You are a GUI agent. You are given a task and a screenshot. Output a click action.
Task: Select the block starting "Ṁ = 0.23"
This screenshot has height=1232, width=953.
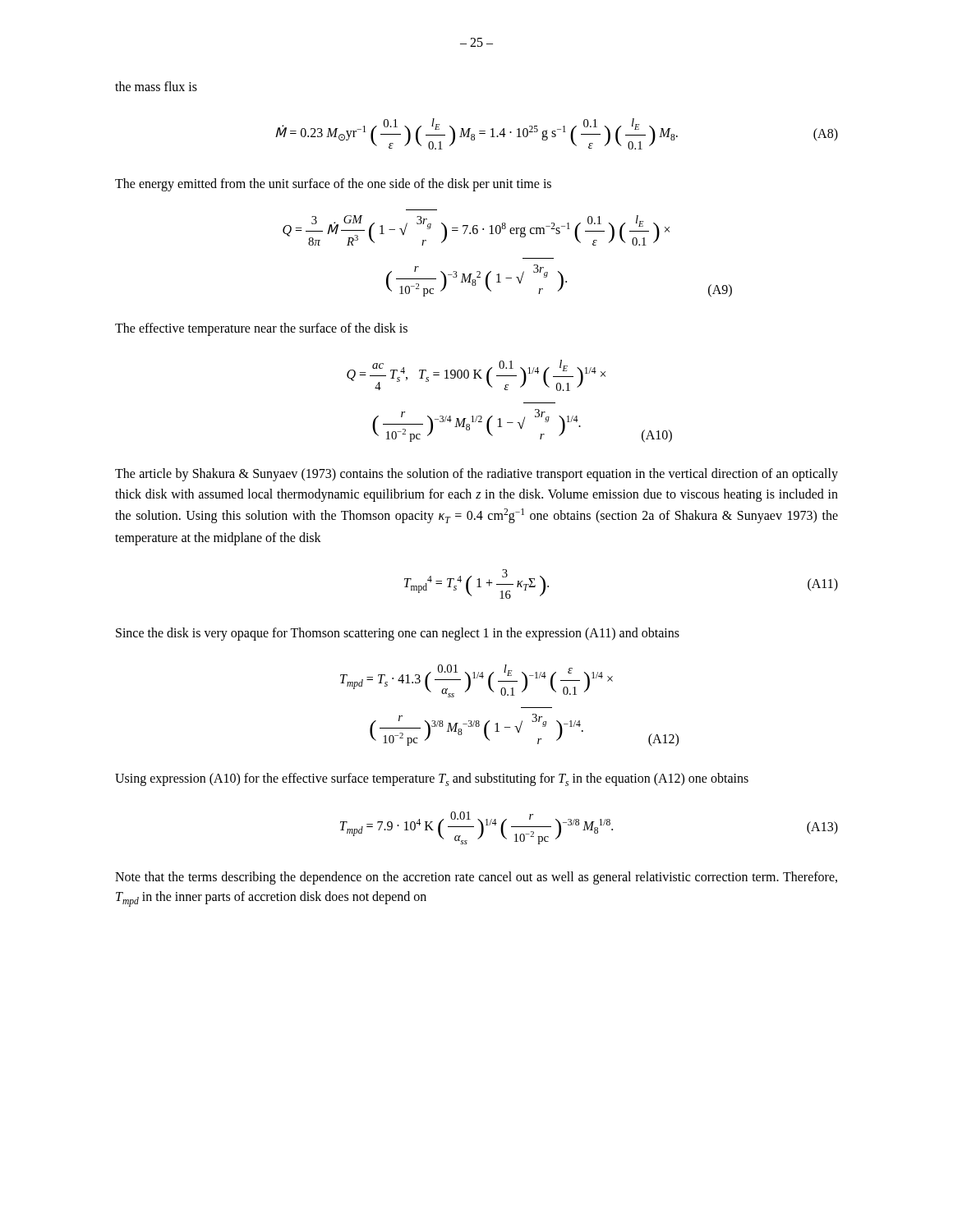click(x=556, y=134)
